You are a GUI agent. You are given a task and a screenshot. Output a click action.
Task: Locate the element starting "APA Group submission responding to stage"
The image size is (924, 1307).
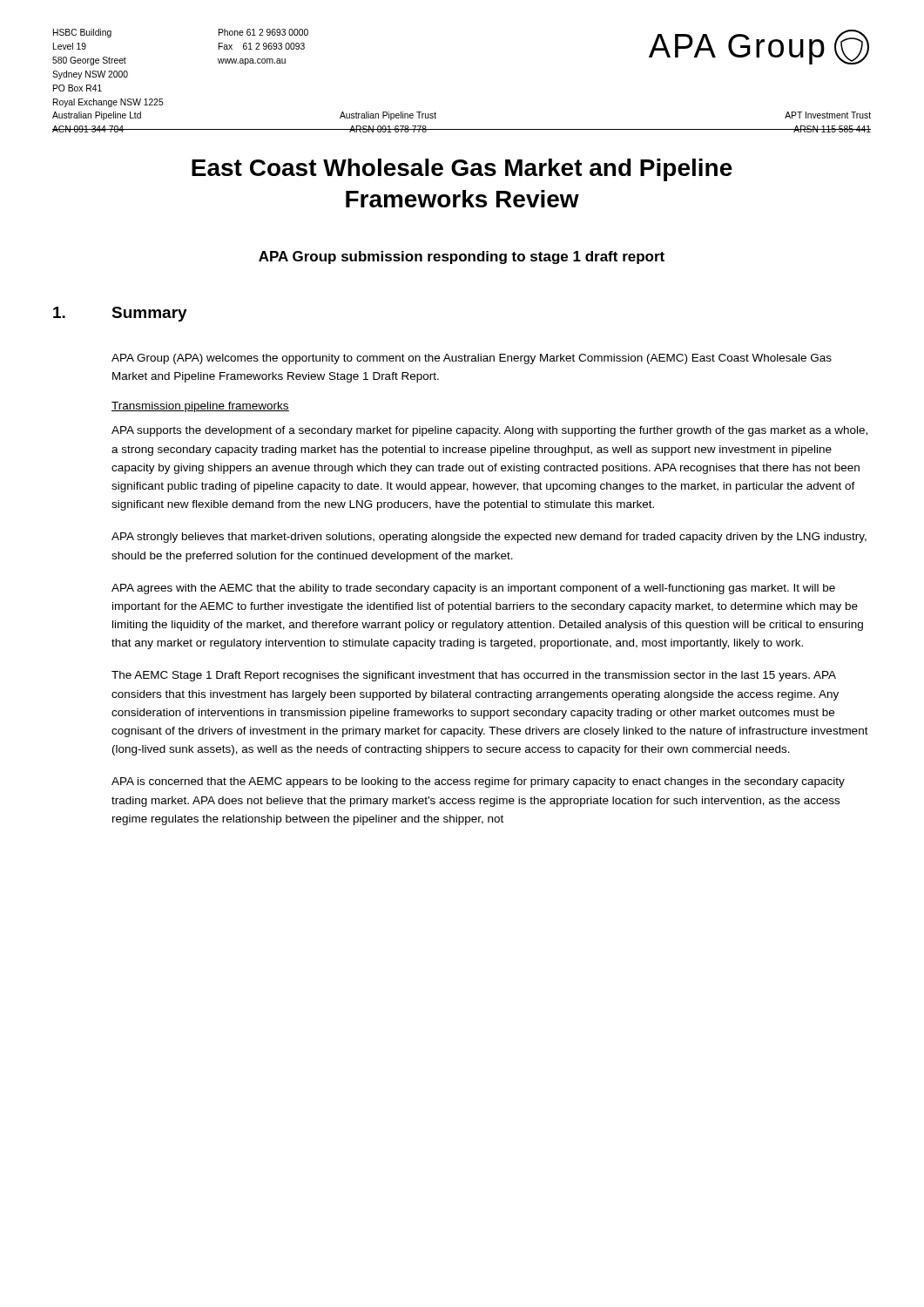462,257
